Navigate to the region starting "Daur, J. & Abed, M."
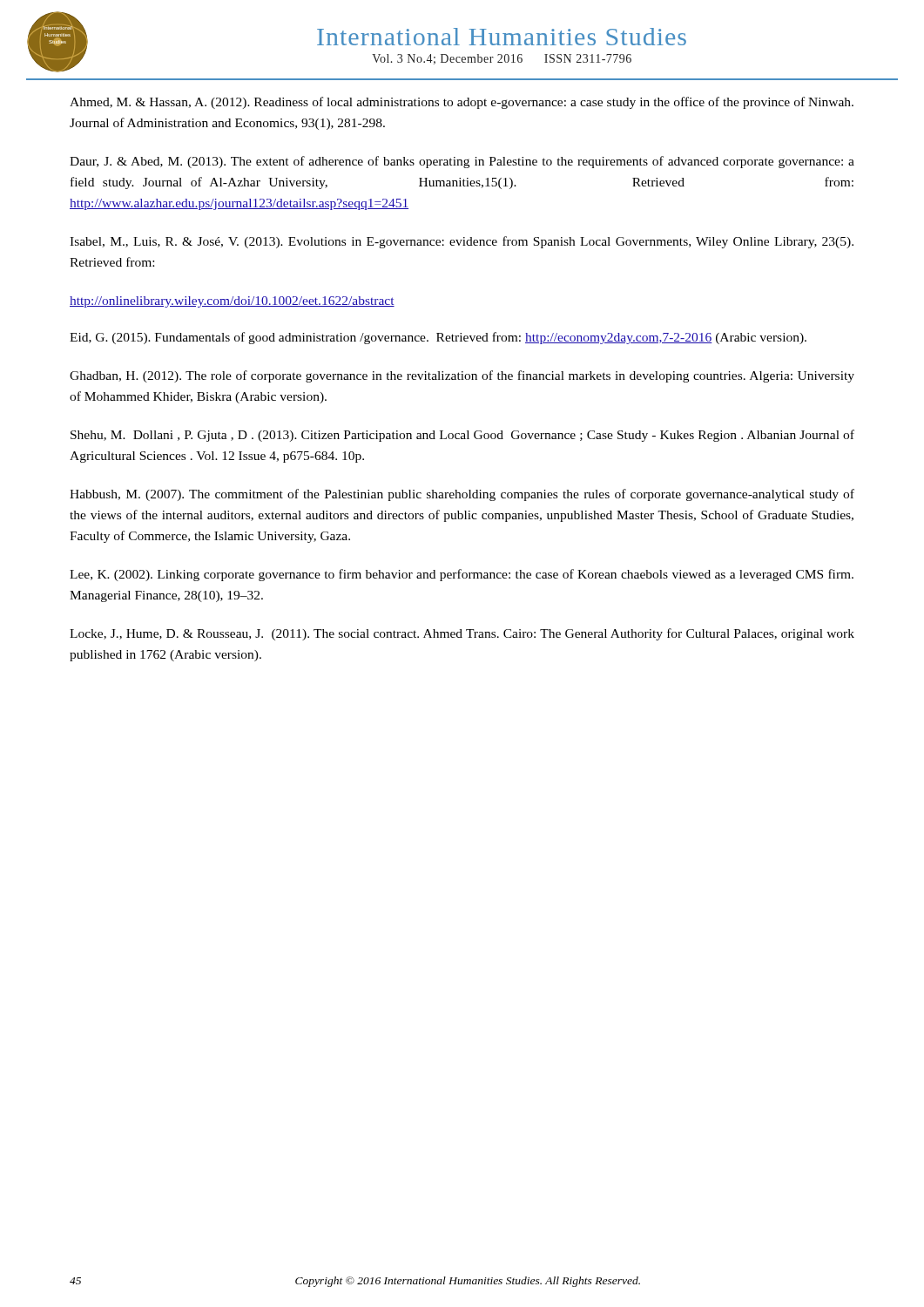This screenshot has height=1307, width=924. pyautogui.click(x=462, y=182)
